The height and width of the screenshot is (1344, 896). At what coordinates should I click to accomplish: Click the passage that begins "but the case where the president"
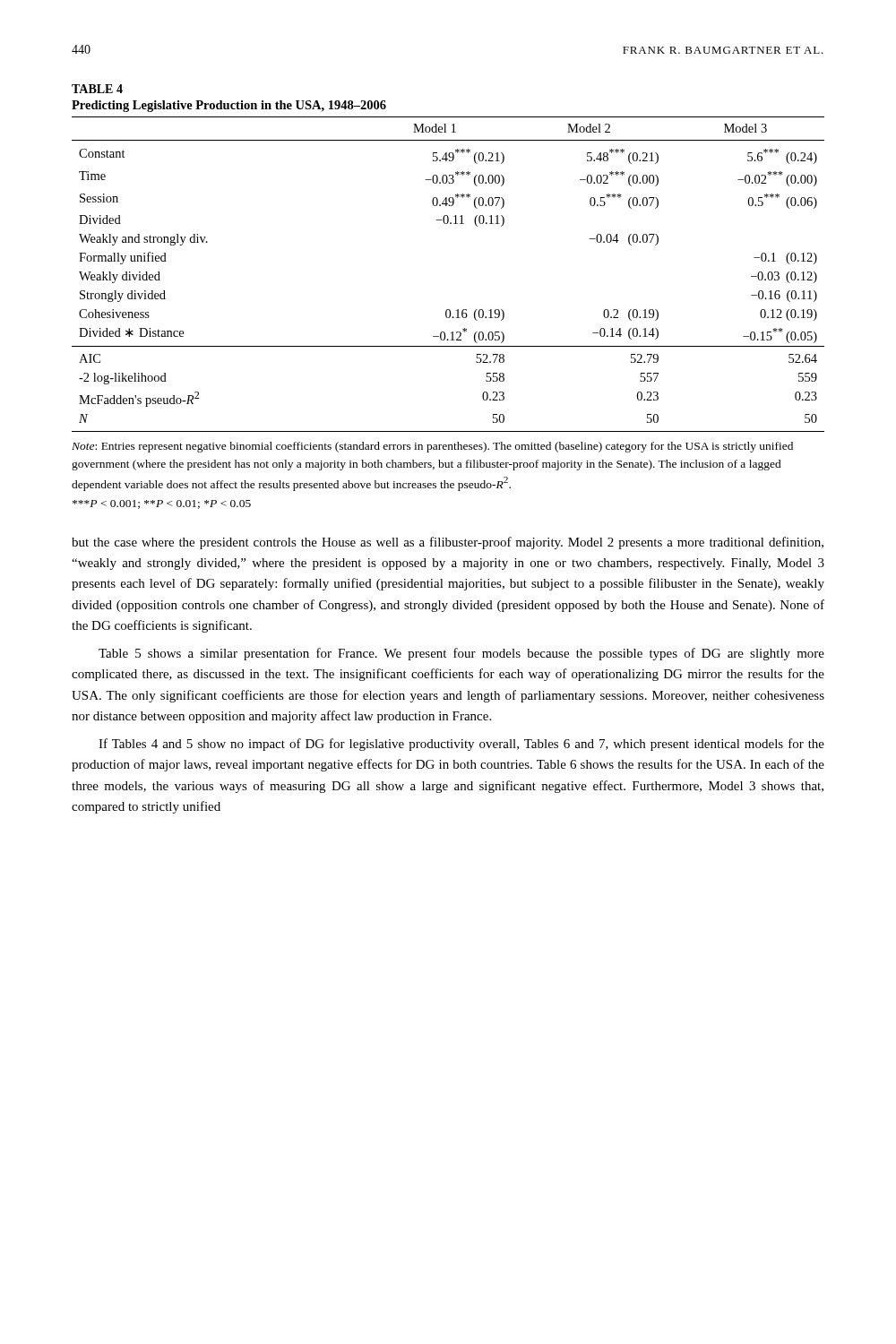coord(448,584)
